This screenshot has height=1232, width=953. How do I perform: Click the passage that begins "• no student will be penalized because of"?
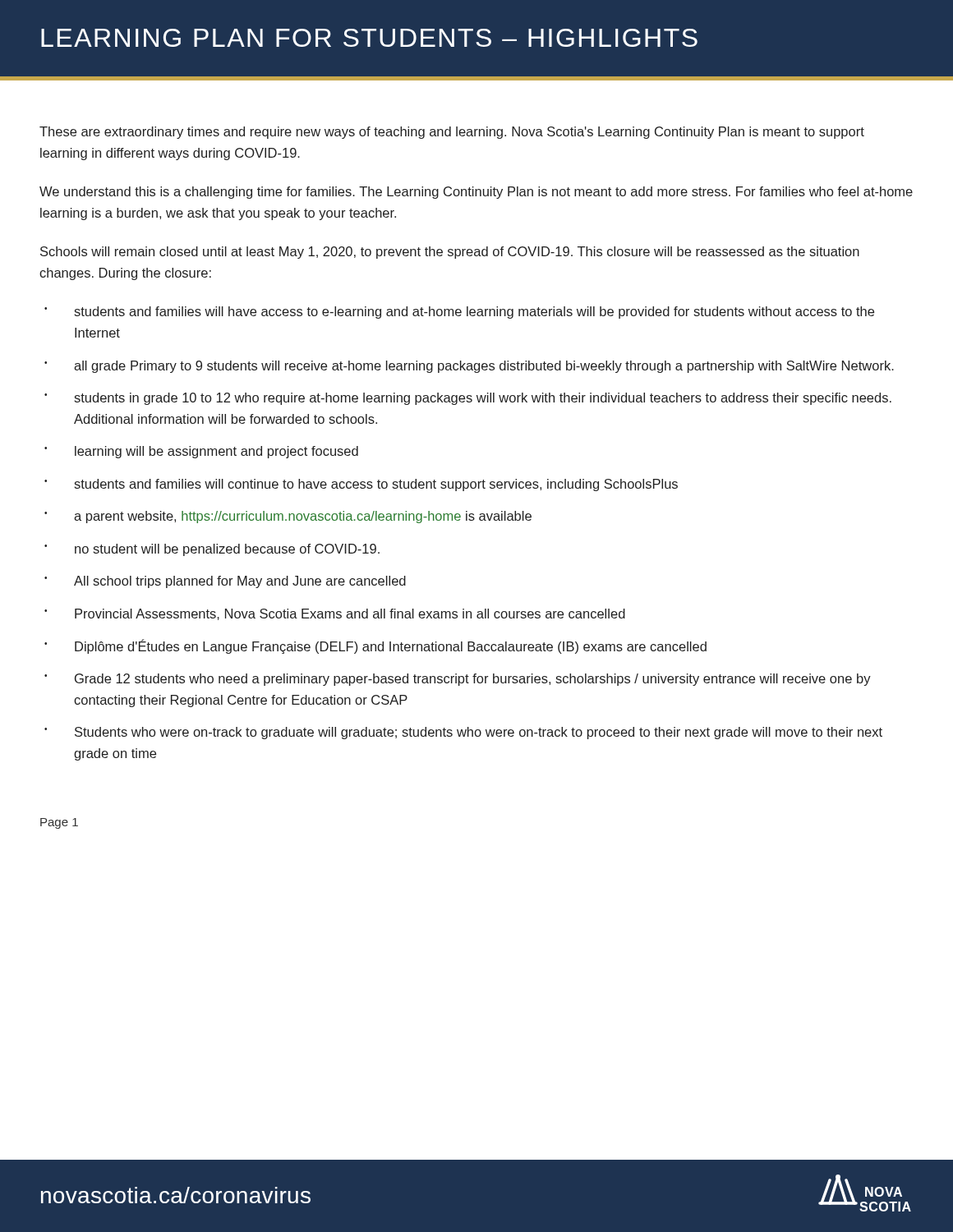coord(212,550)
